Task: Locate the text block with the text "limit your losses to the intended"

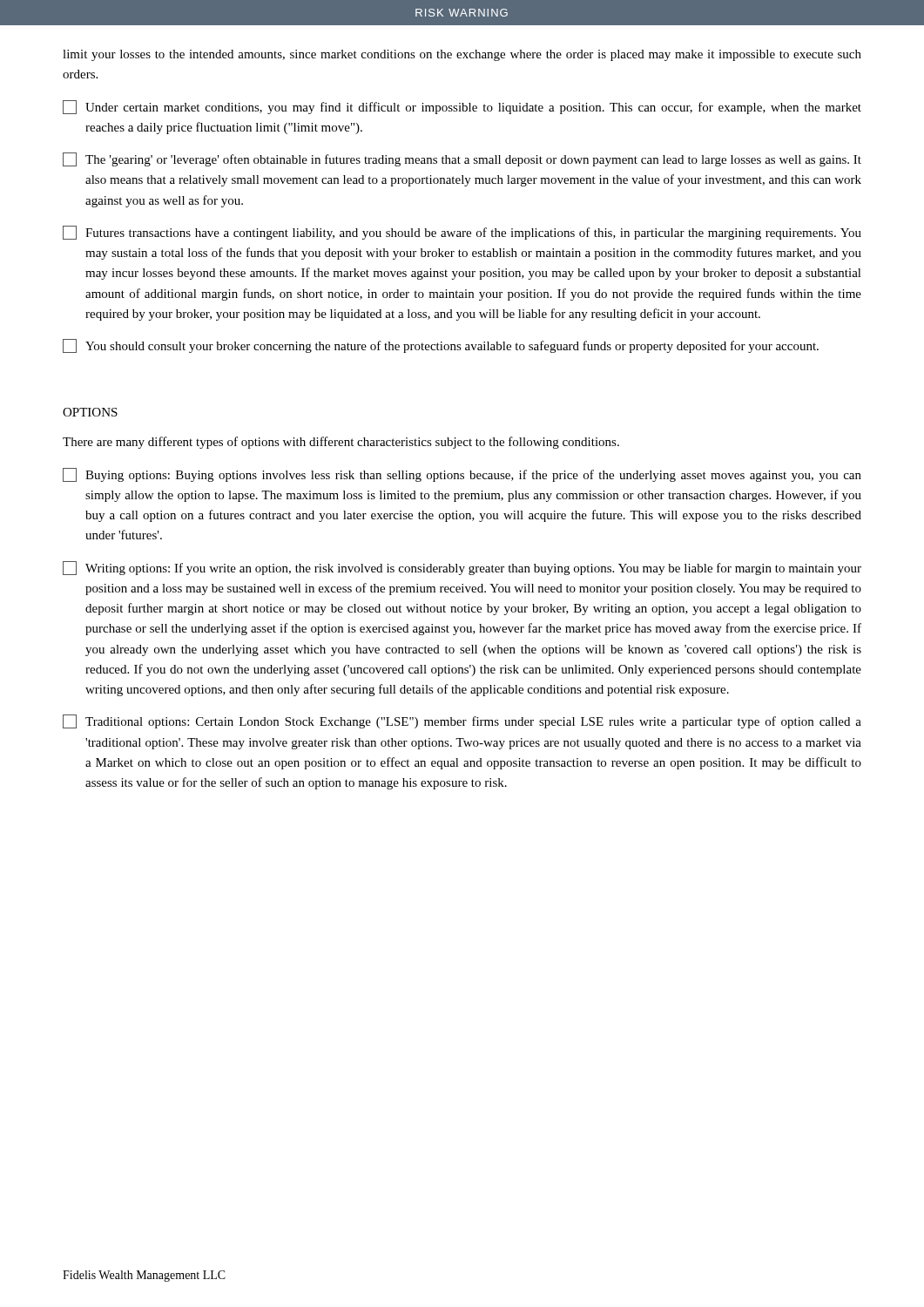Action: point(462,64)
